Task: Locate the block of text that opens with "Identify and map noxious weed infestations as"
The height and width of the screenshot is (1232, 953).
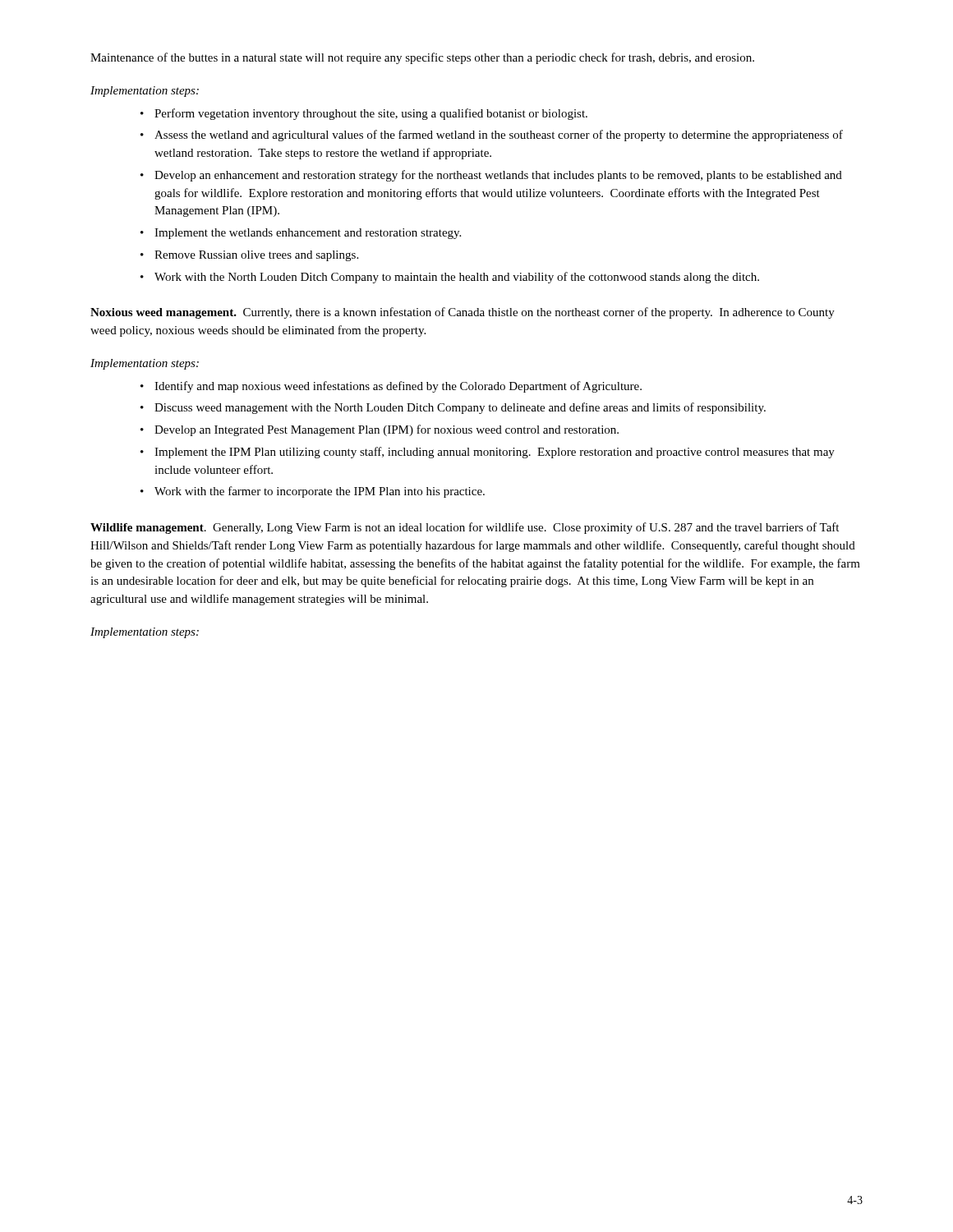Action: (x=398, y=386)
